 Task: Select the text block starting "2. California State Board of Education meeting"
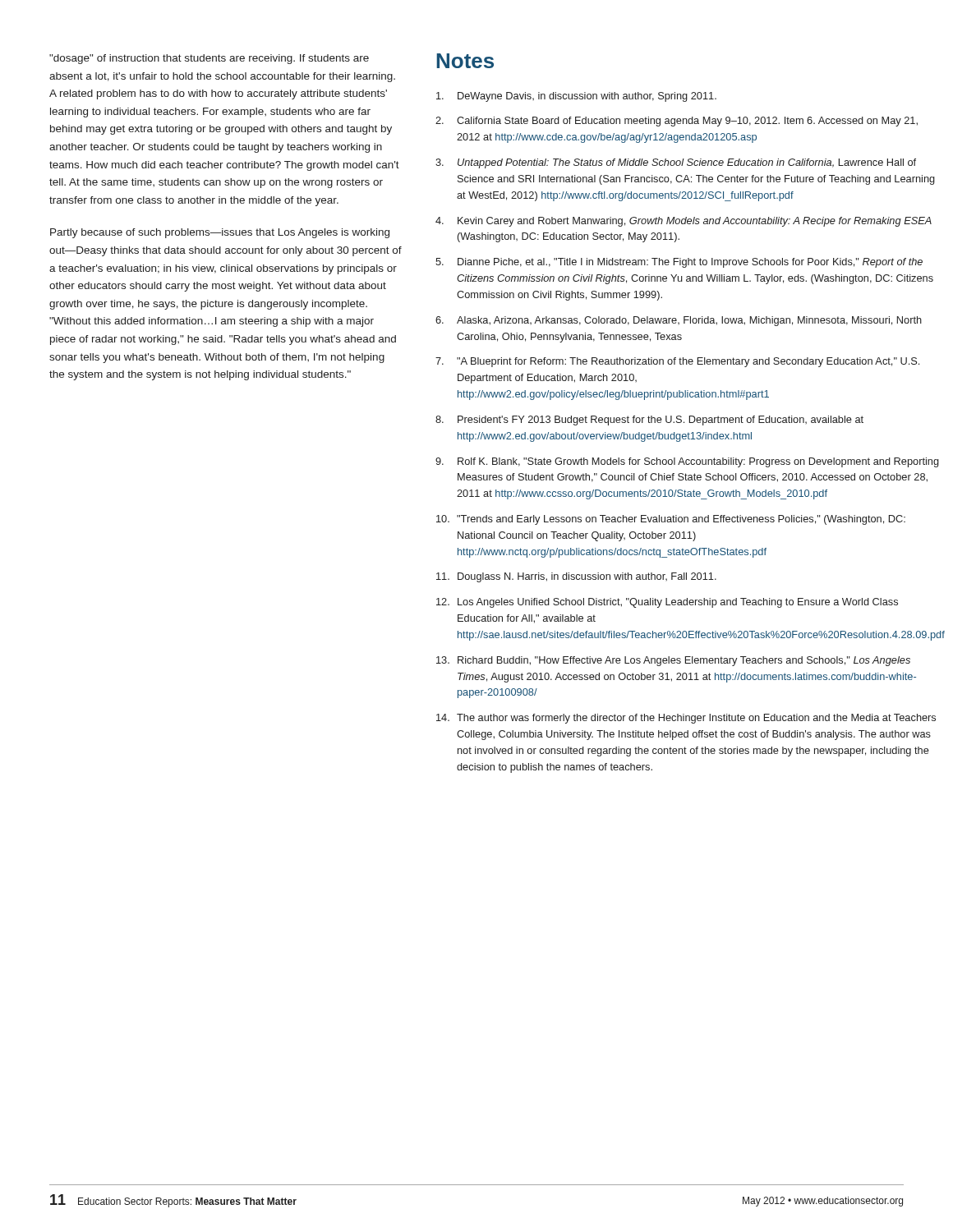(690, 129)
